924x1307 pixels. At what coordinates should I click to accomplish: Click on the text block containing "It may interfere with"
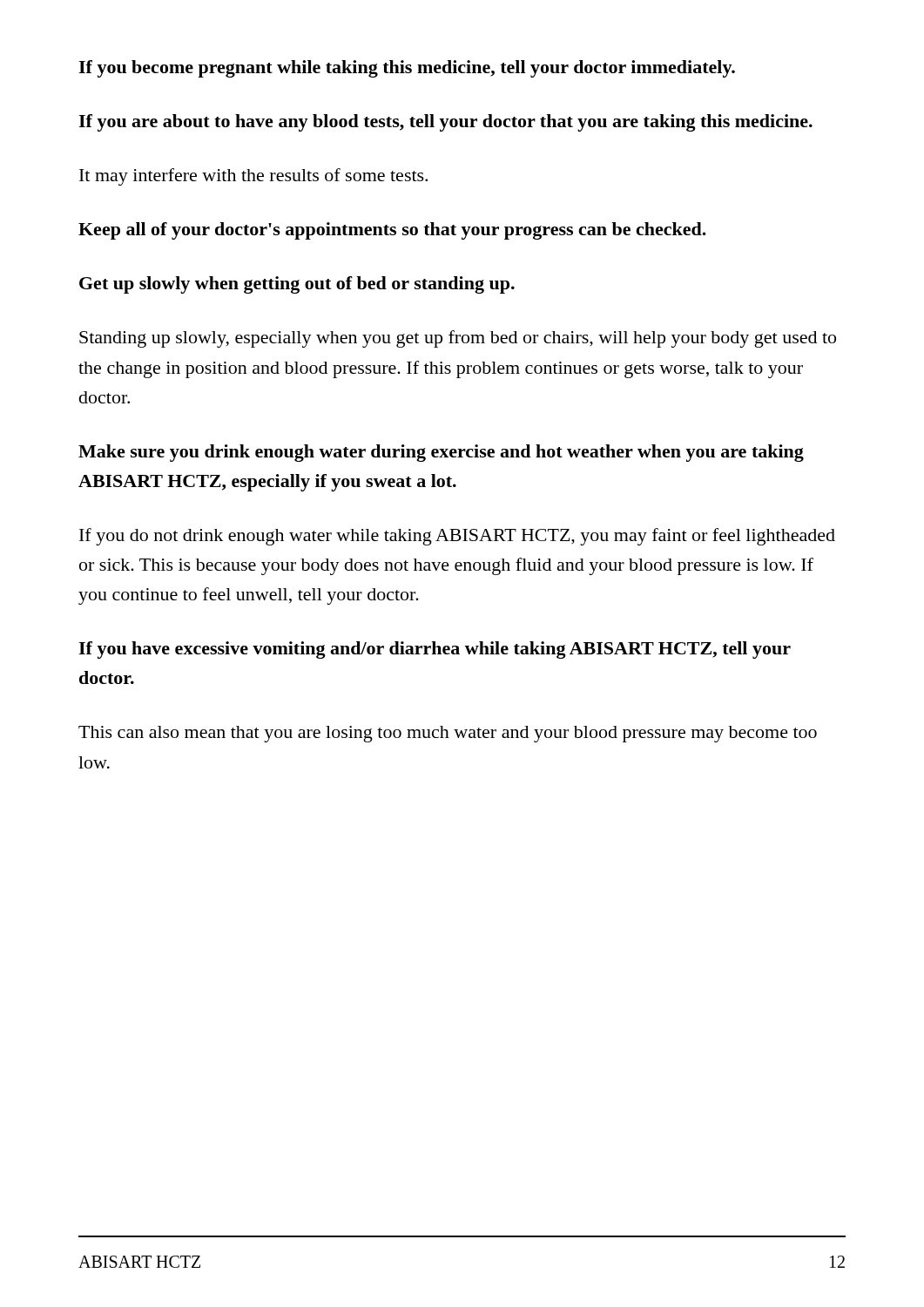254,175
